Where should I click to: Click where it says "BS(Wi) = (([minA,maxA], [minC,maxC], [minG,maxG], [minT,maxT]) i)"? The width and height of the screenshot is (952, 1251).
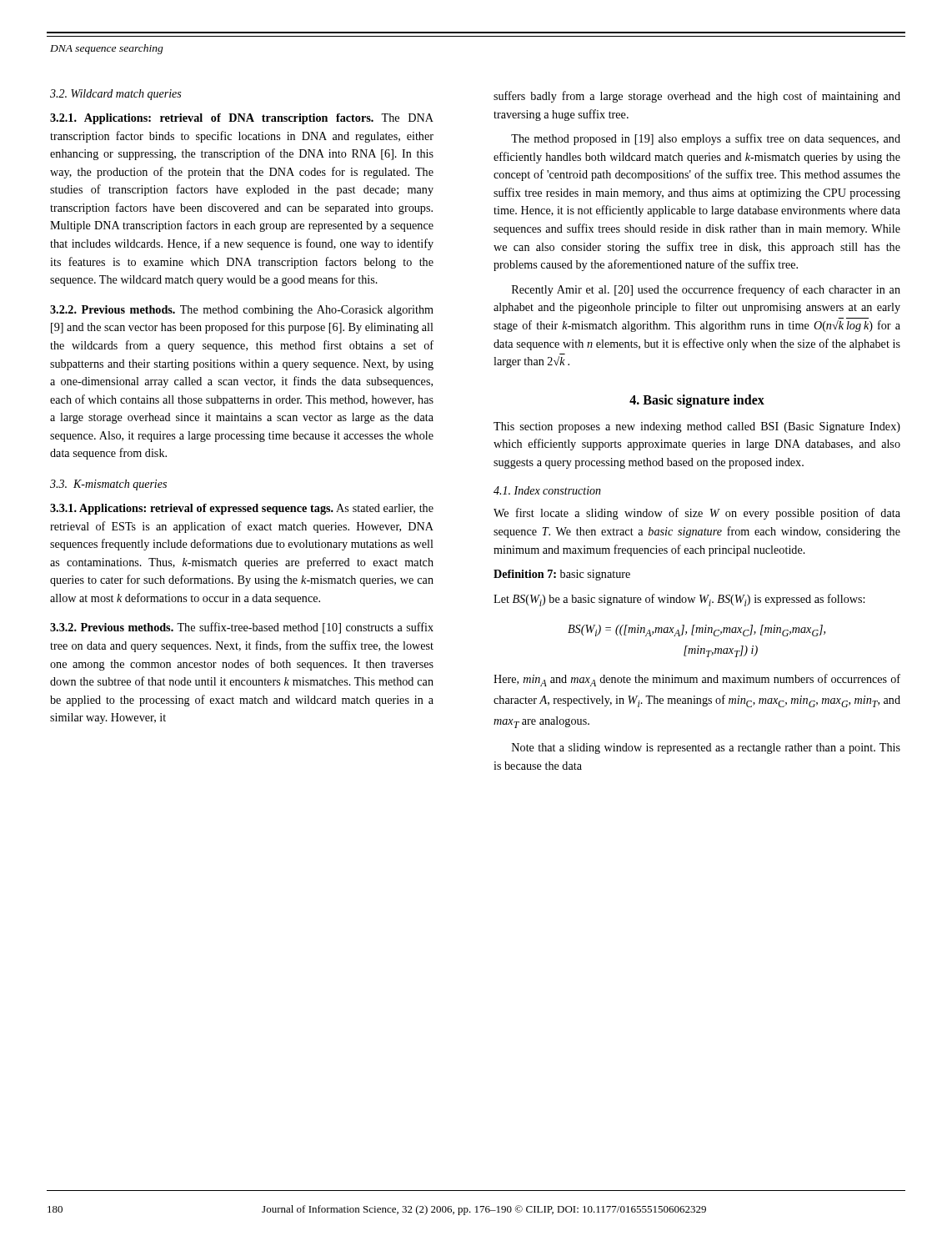click(x=697, y=641)
